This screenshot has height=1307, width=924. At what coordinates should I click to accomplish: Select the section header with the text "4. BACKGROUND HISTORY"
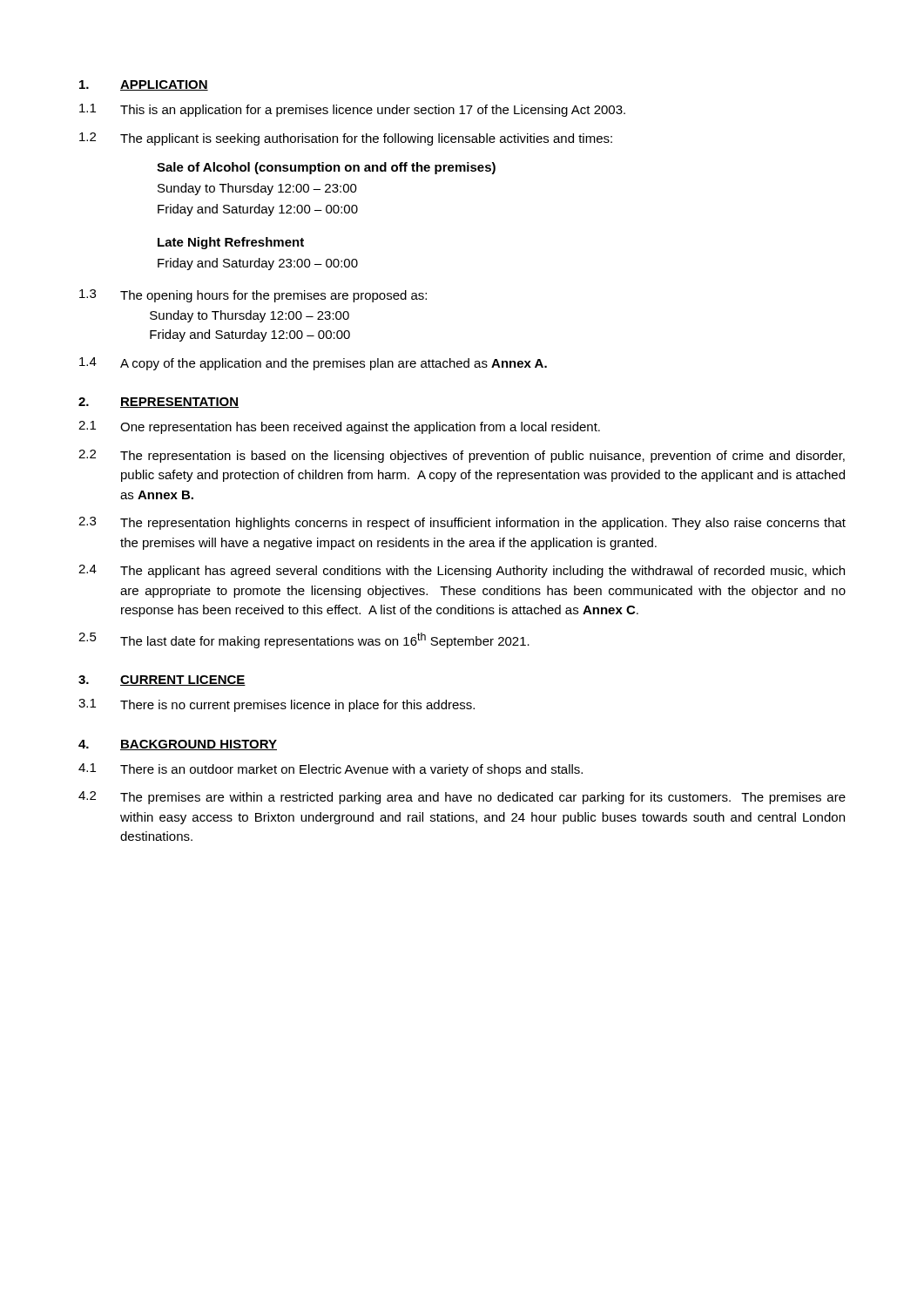[x=178, y=743]
